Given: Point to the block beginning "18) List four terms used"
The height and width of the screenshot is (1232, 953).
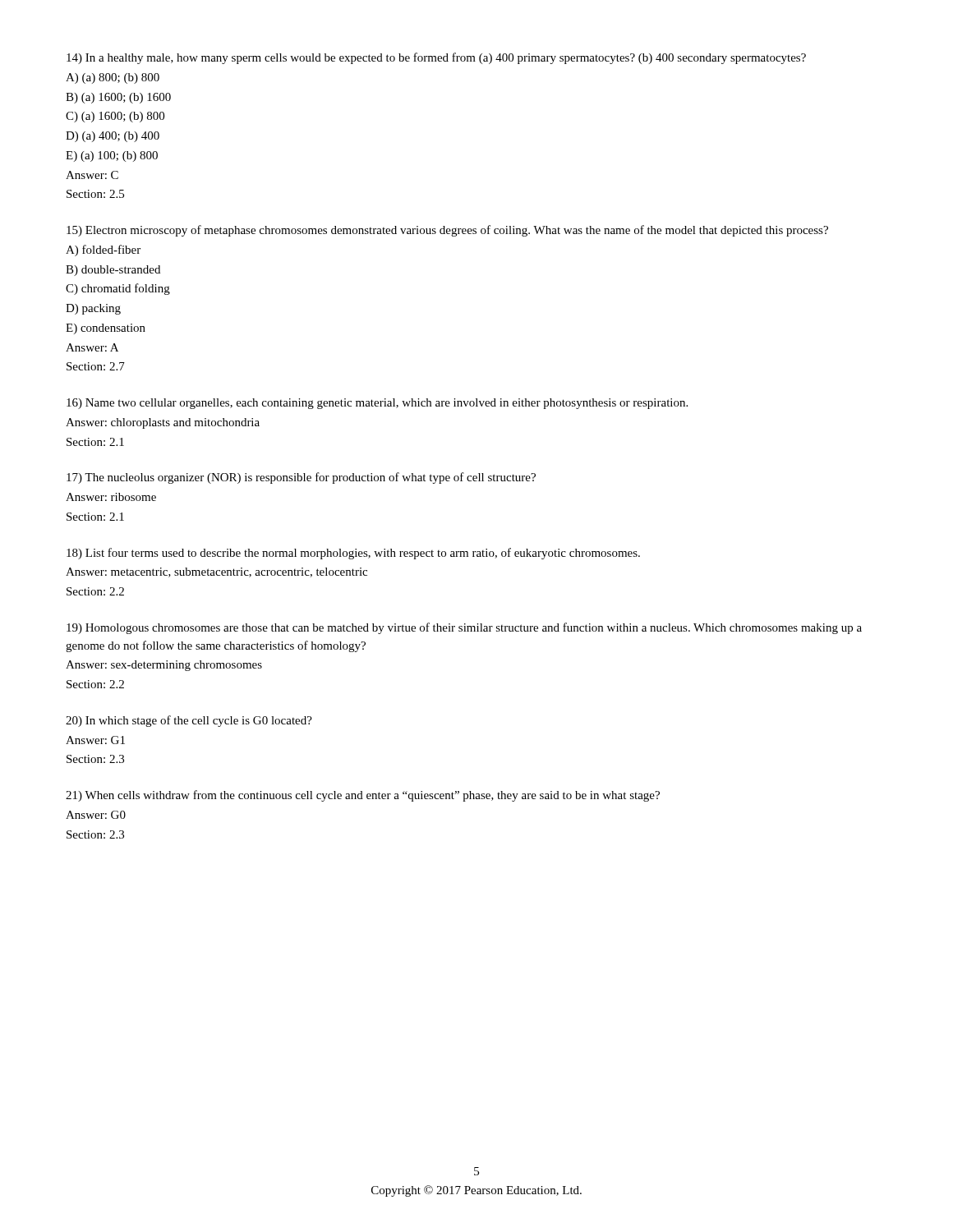Looking at the screenshot, I should pyautogui.click(x=353, y=554).
